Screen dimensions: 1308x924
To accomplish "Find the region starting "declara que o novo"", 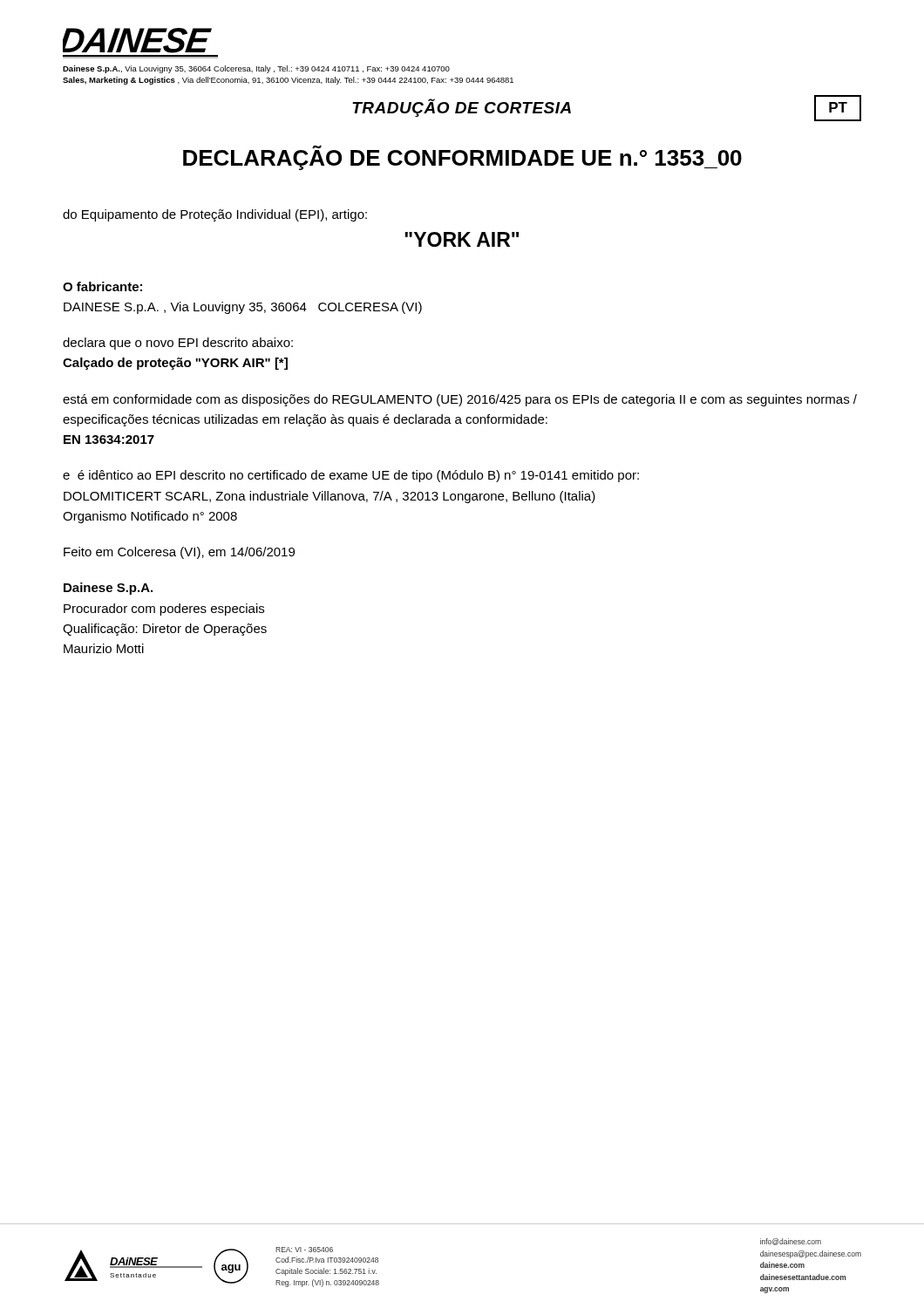I will (178, 353).
